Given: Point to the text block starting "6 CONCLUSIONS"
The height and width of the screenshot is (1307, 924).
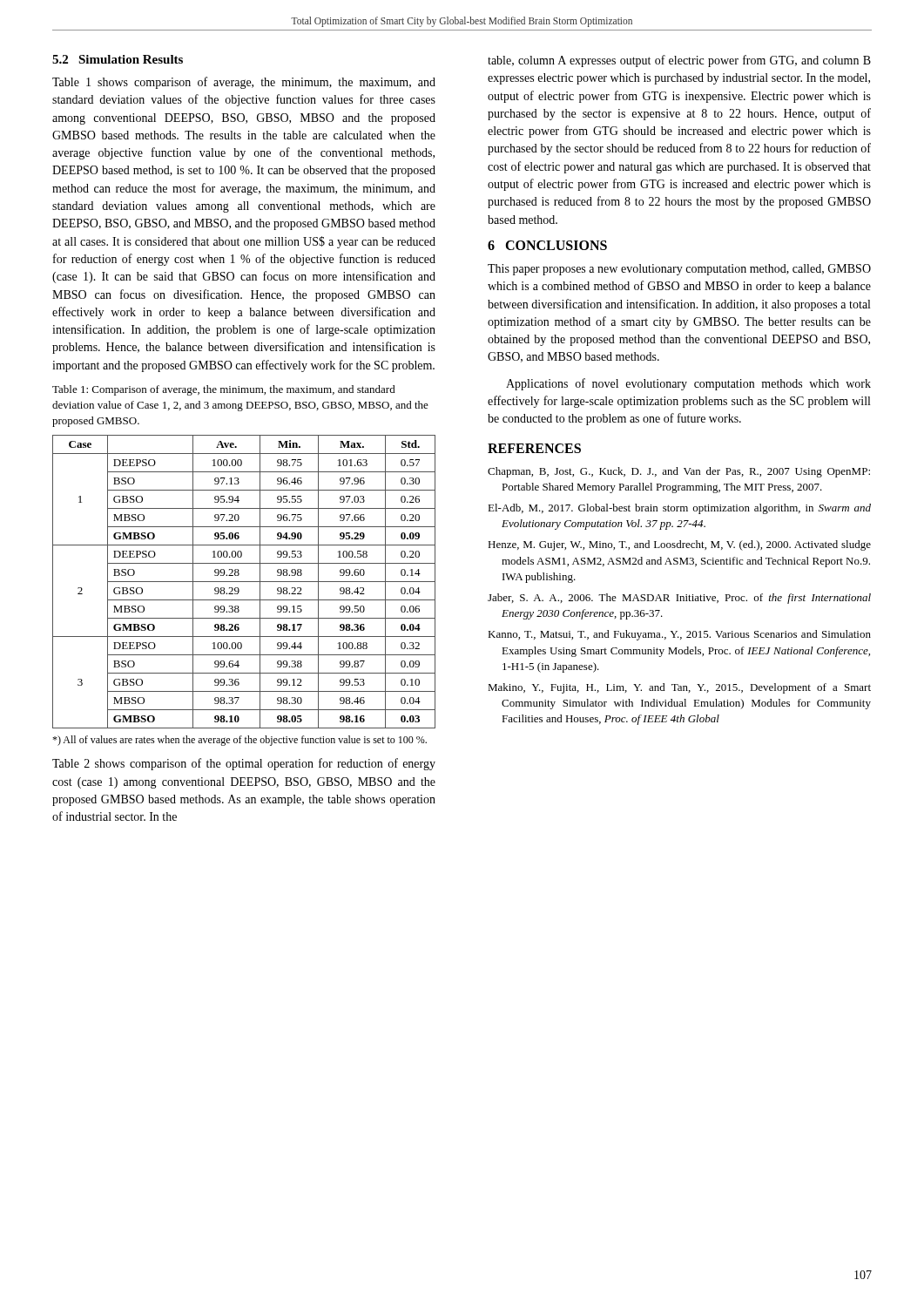Looking at the screenshot, I should [548, 245].
